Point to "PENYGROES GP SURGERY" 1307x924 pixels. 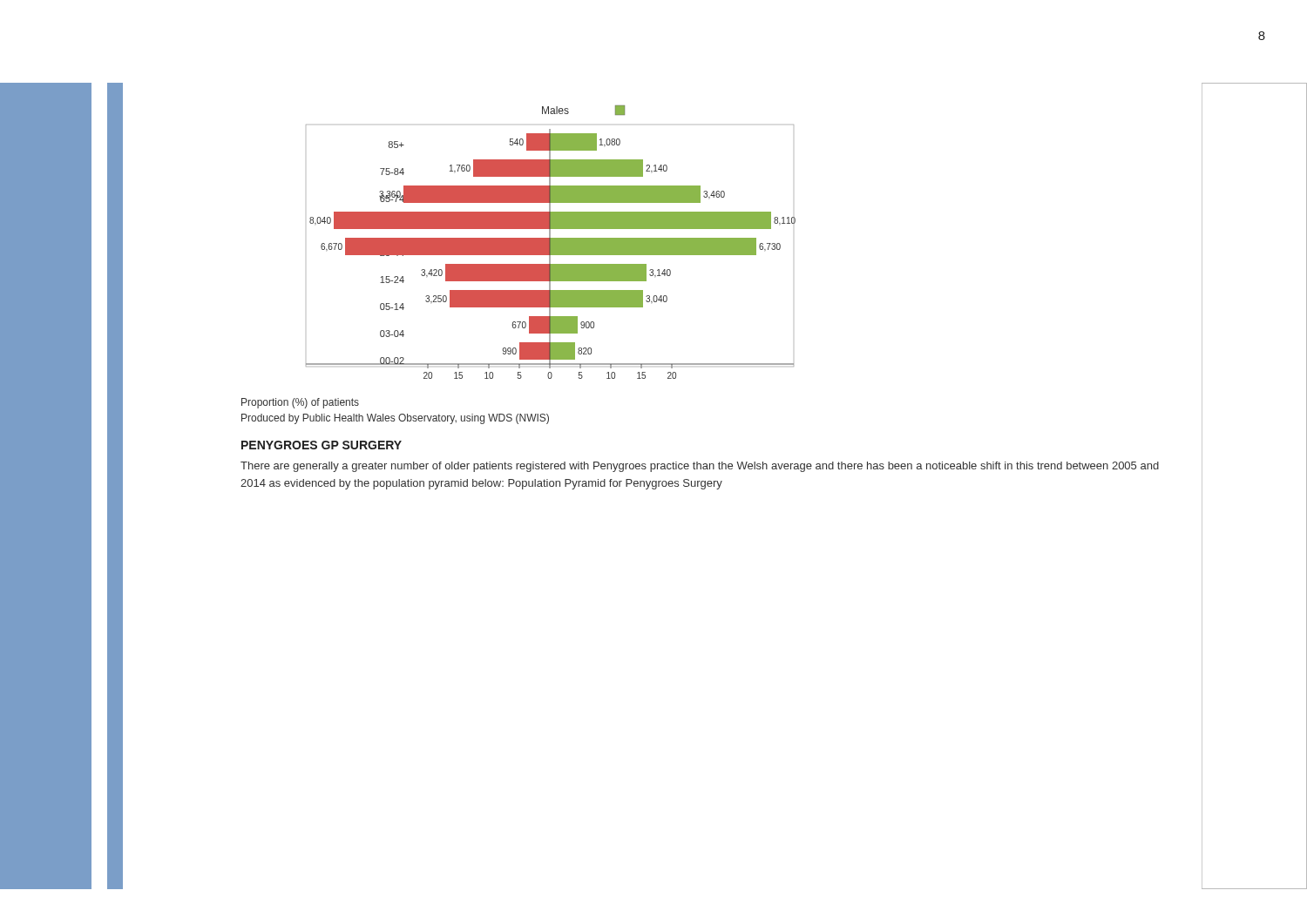click(321, 445)
